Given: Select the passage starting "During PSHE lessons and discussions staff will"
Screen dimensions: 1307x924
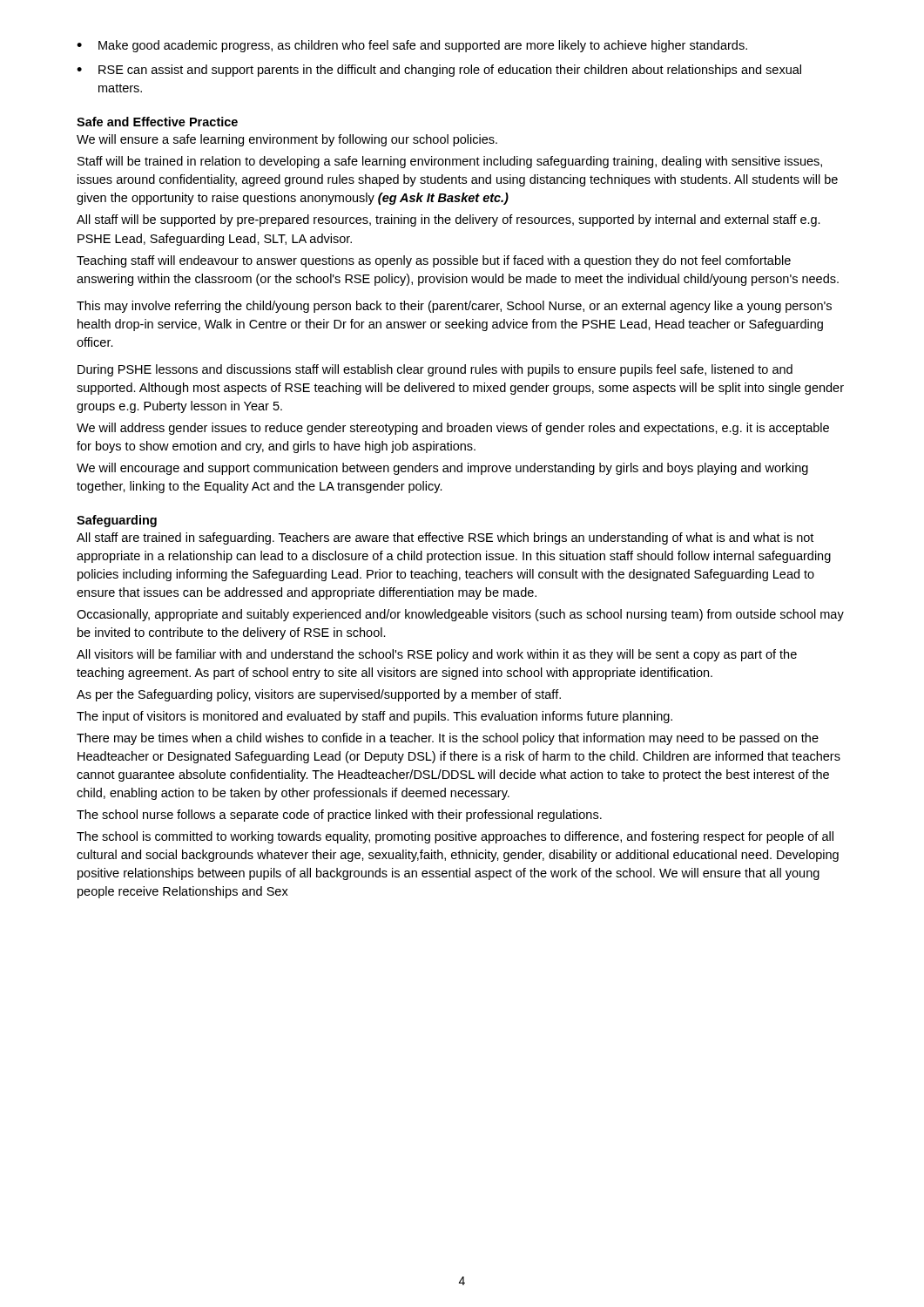Looking at the screenshot, I should 460,387.
